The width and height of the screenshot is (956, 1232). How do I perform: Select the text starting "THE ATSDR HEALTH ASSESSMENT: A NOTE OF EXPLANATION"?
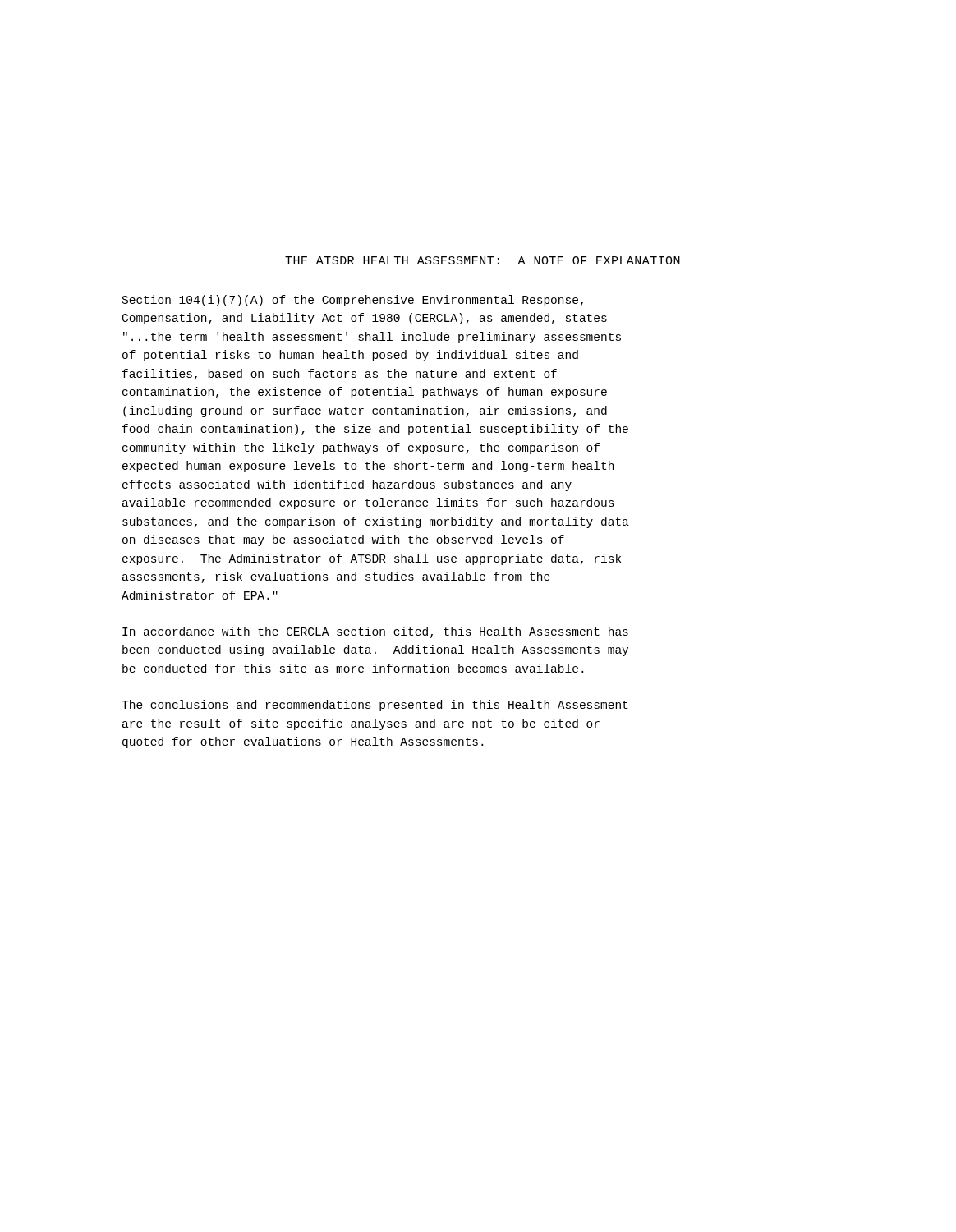483,262
